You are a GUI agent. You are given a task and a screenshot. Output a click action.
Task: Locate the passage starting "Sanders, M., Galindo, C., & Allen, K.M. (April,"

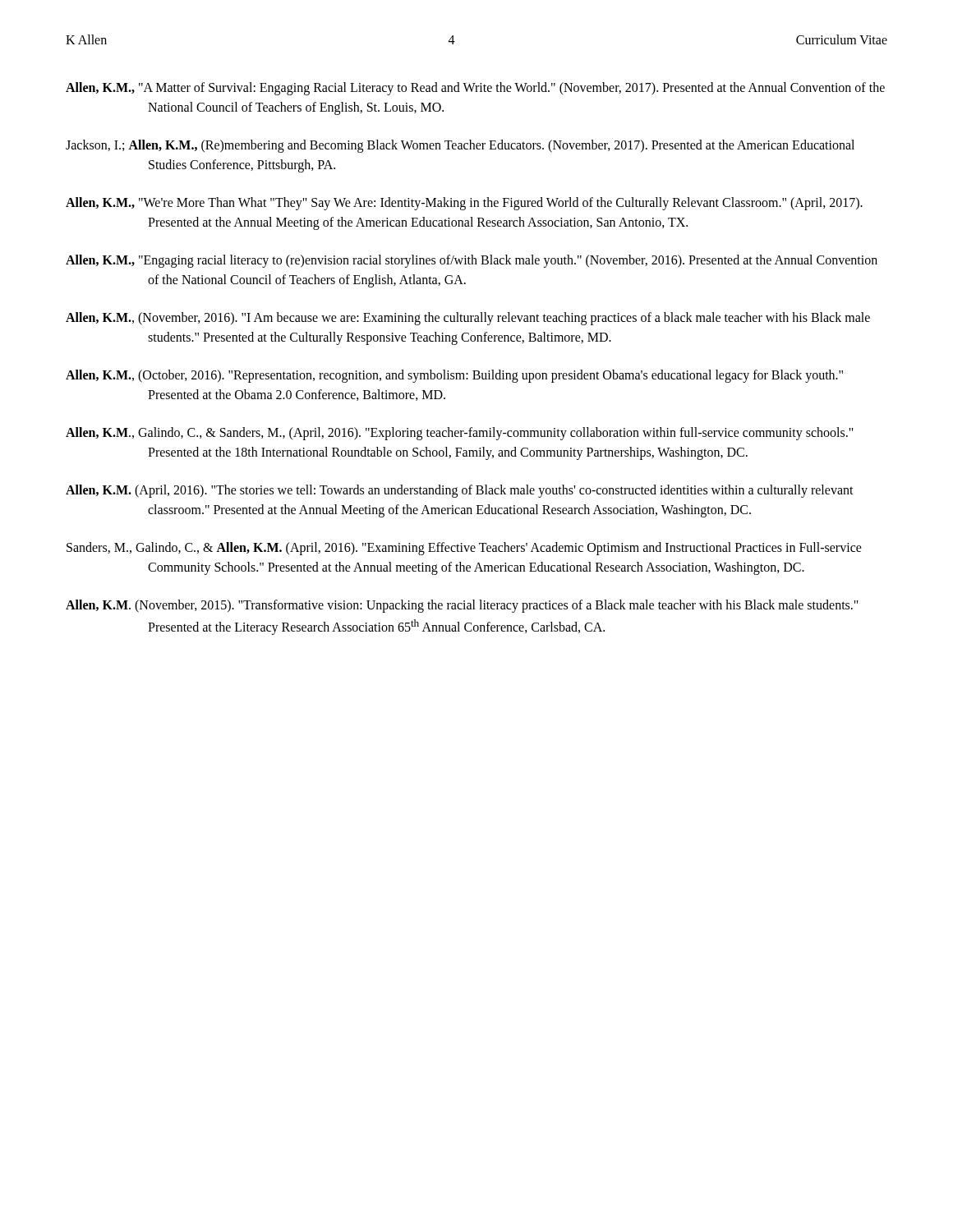(464, 557)
